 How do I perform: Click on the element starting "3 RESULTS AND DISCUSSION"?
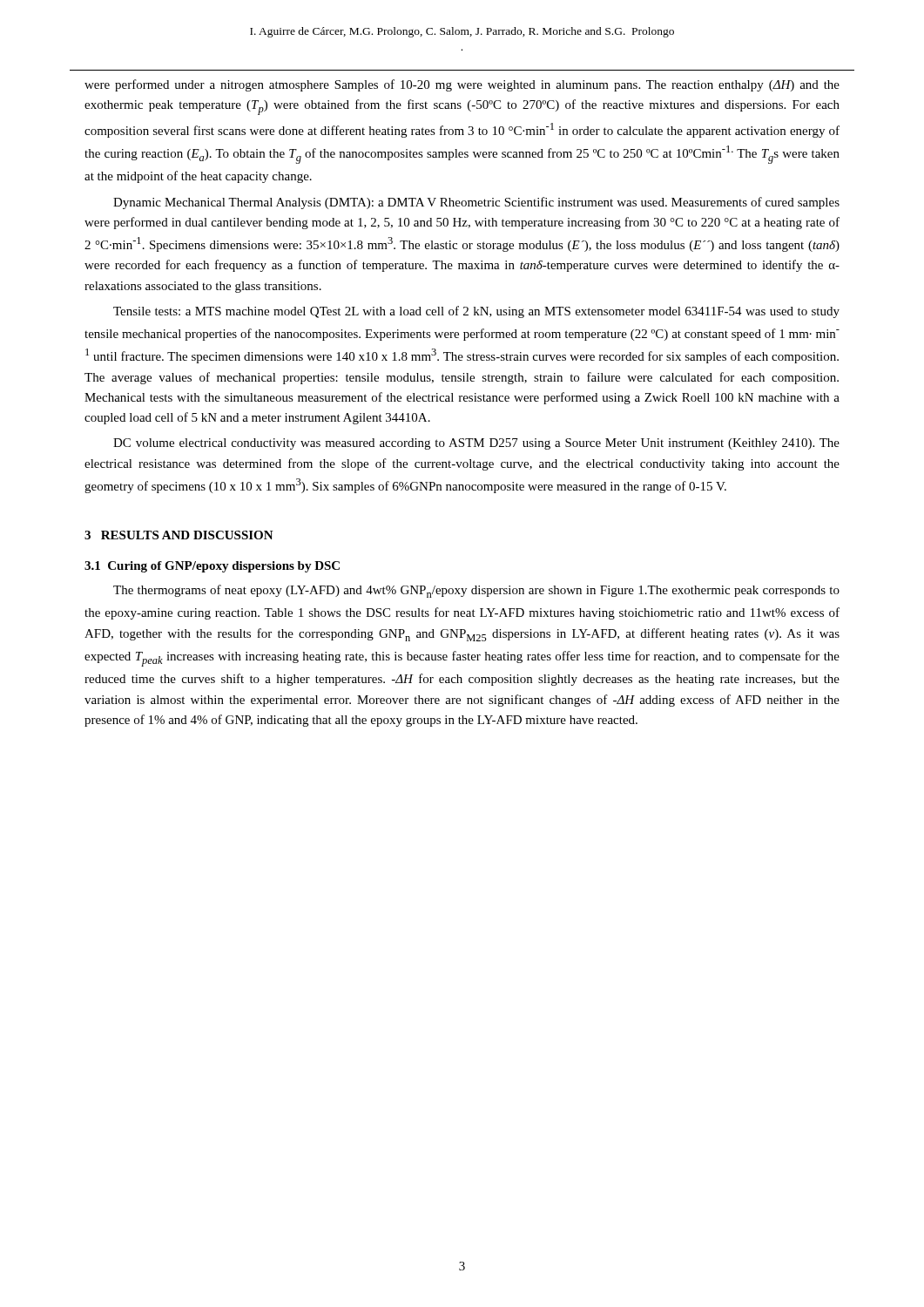pos(179,535)
